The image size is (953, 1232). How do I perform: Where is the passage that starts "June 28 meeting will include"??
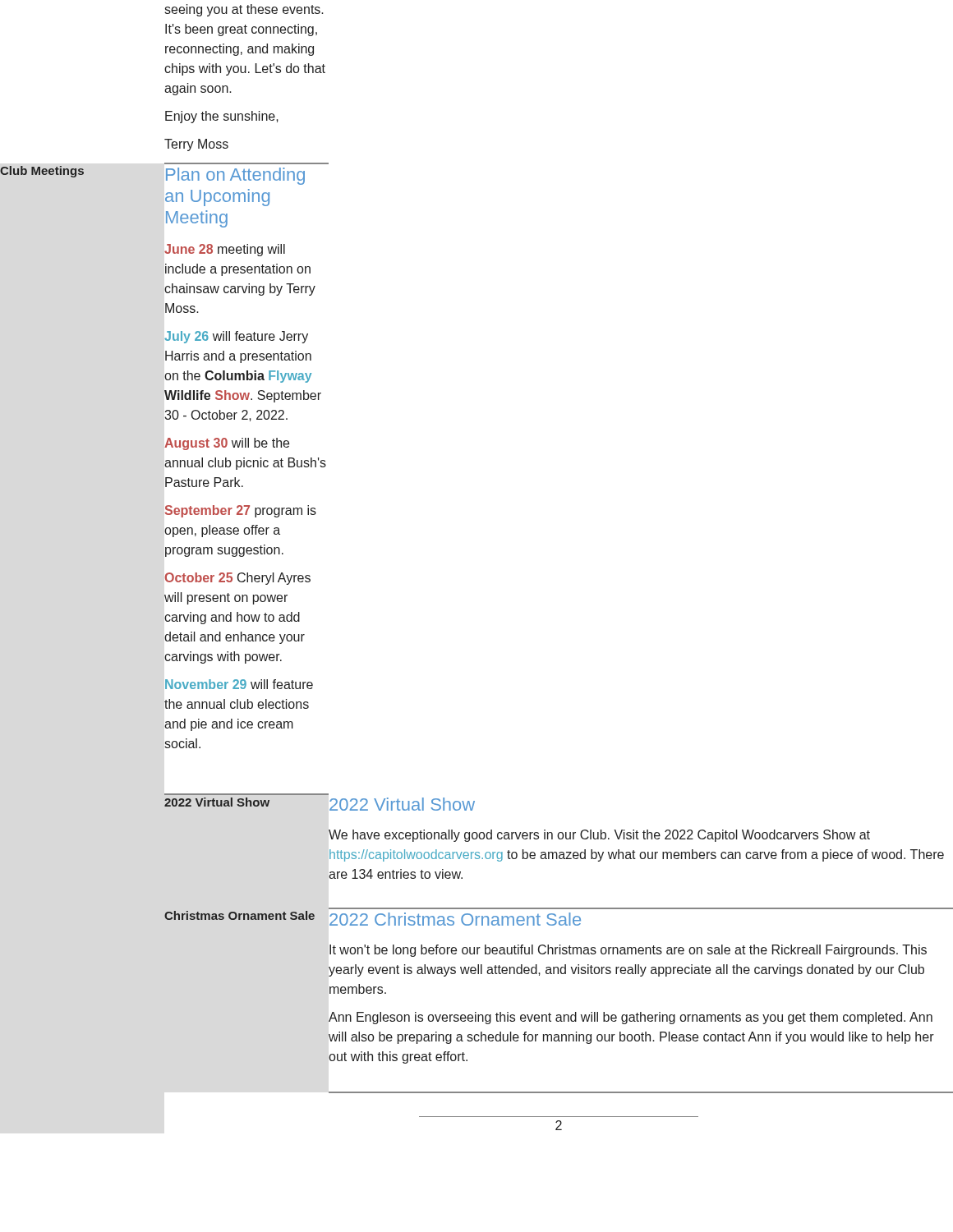click(246, 279)
